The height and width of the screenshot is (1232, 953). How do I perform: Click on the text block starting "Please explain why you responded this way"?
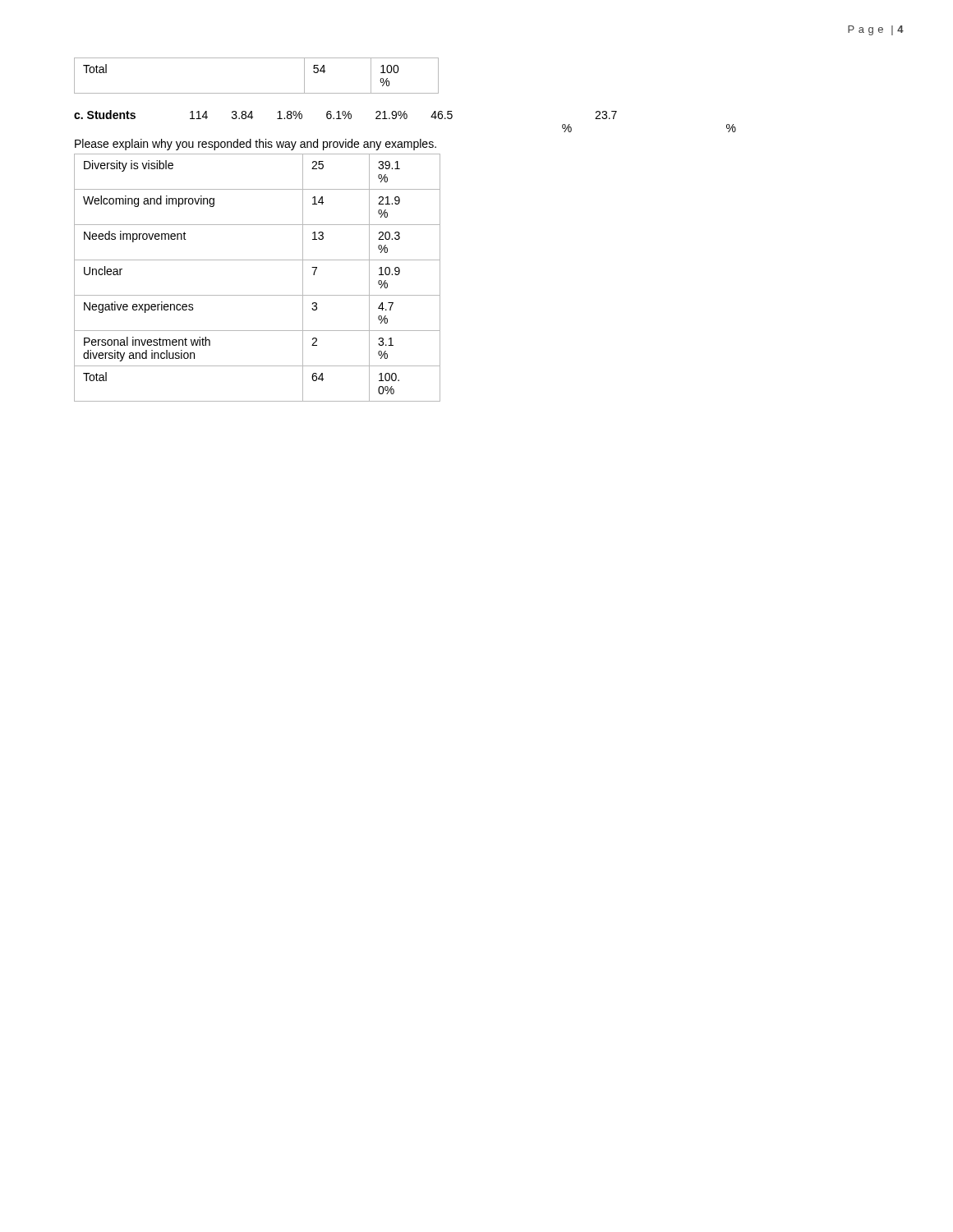point(256,144)
